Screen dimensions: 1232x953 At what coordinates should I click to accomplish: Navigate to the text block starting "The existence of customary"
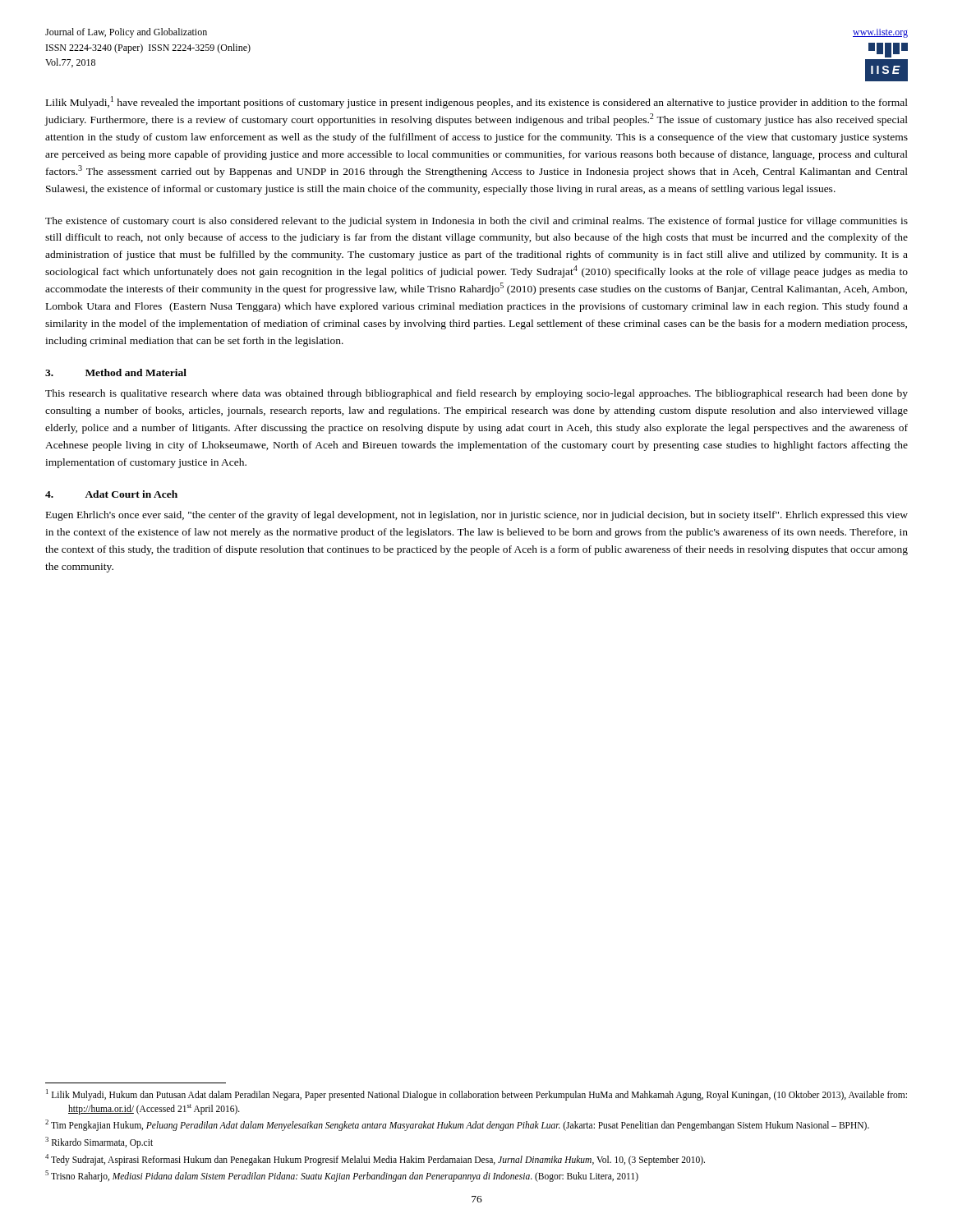coord(476,280)
